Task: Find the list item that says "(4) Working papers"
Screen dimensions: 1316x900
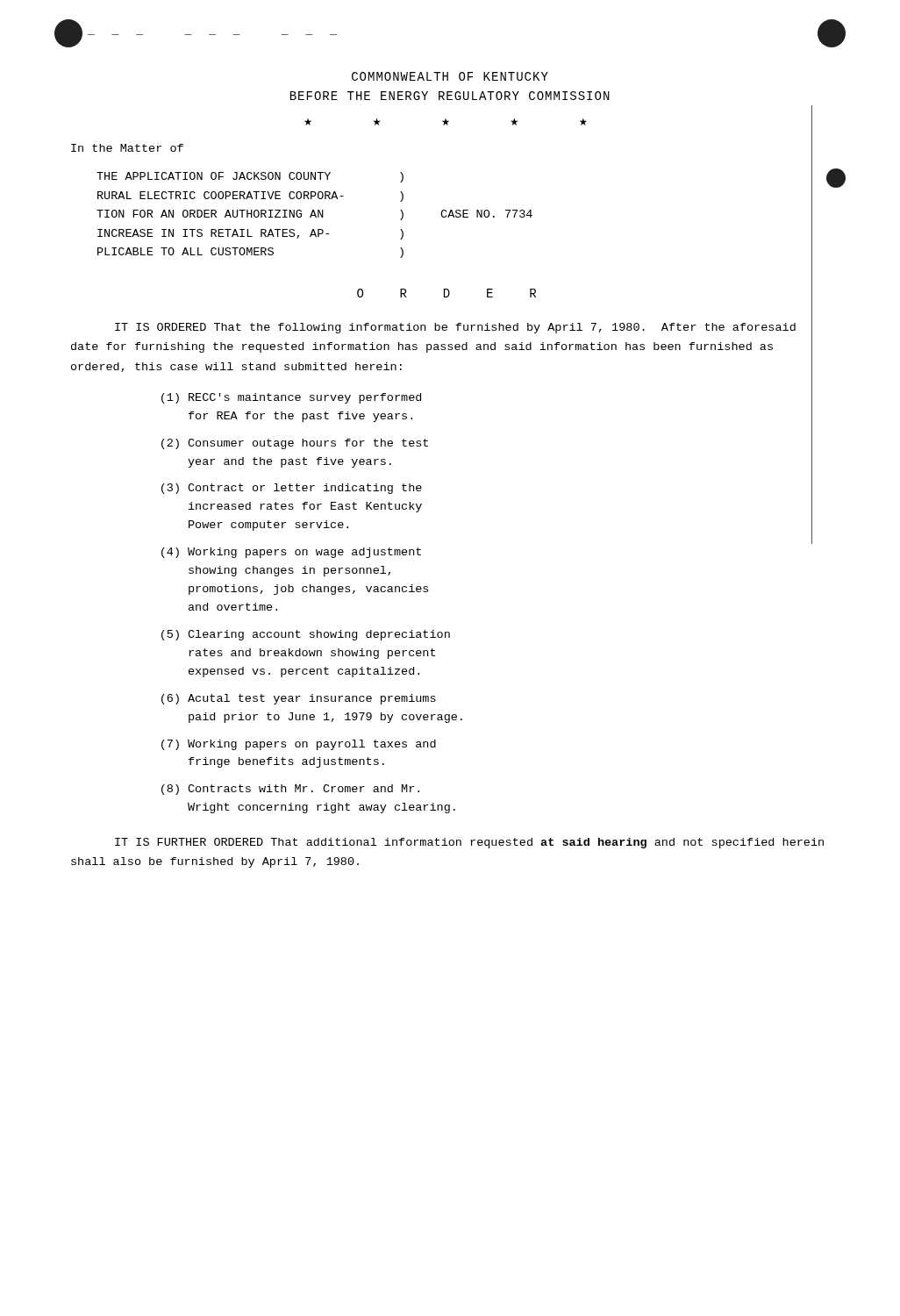Action: [x=291, y=553]
